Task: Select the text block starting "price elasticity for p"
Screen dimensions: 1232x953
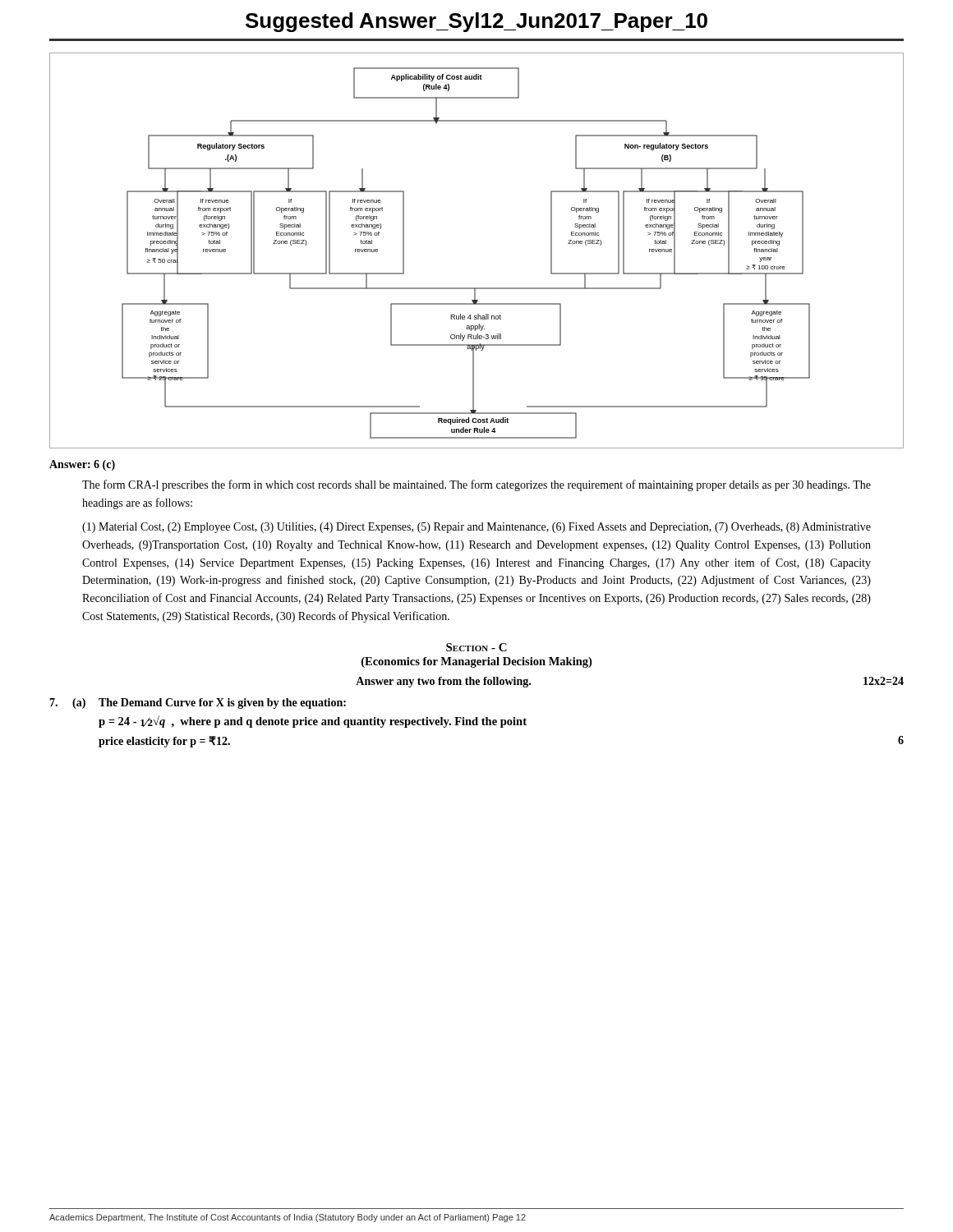Action: [180, 741]
